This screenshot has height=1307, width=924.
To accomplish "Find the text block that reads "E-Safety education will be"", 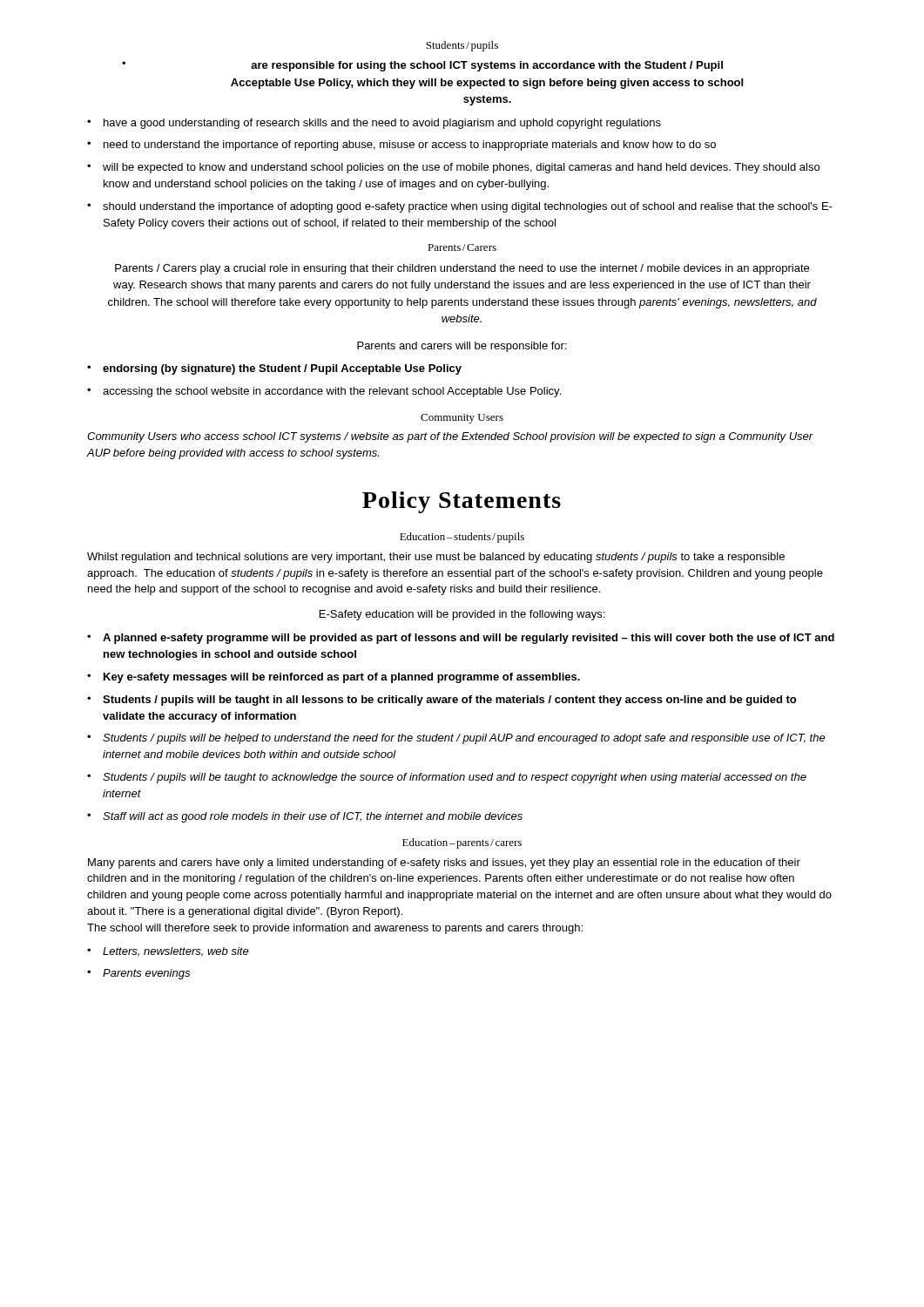I will coord(462,614).
